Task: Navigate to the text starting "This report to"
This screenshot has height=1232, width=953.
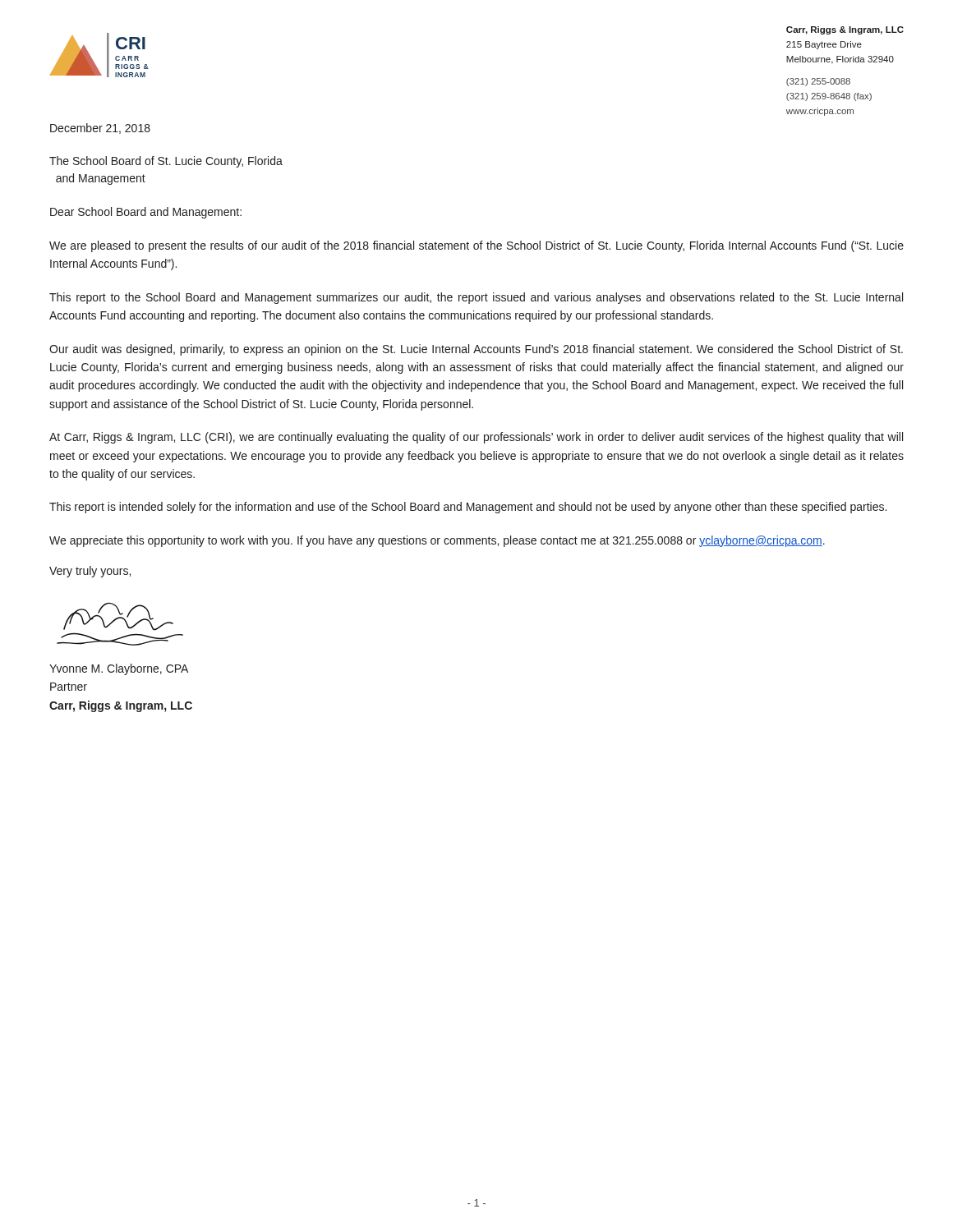Action: point(476,306)
